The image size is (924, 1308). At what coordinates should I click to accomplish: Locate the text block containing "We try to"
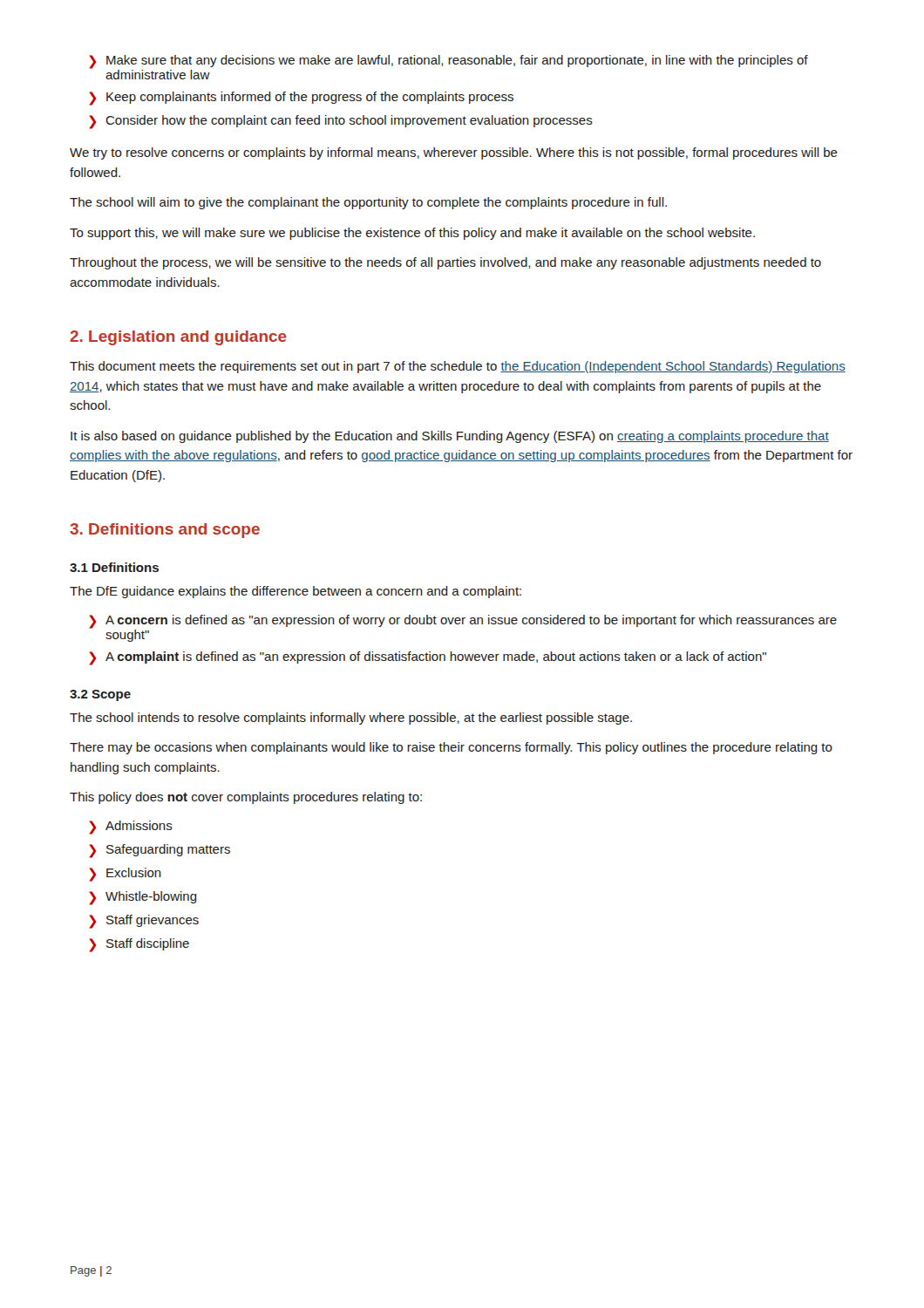click(462, 163)
